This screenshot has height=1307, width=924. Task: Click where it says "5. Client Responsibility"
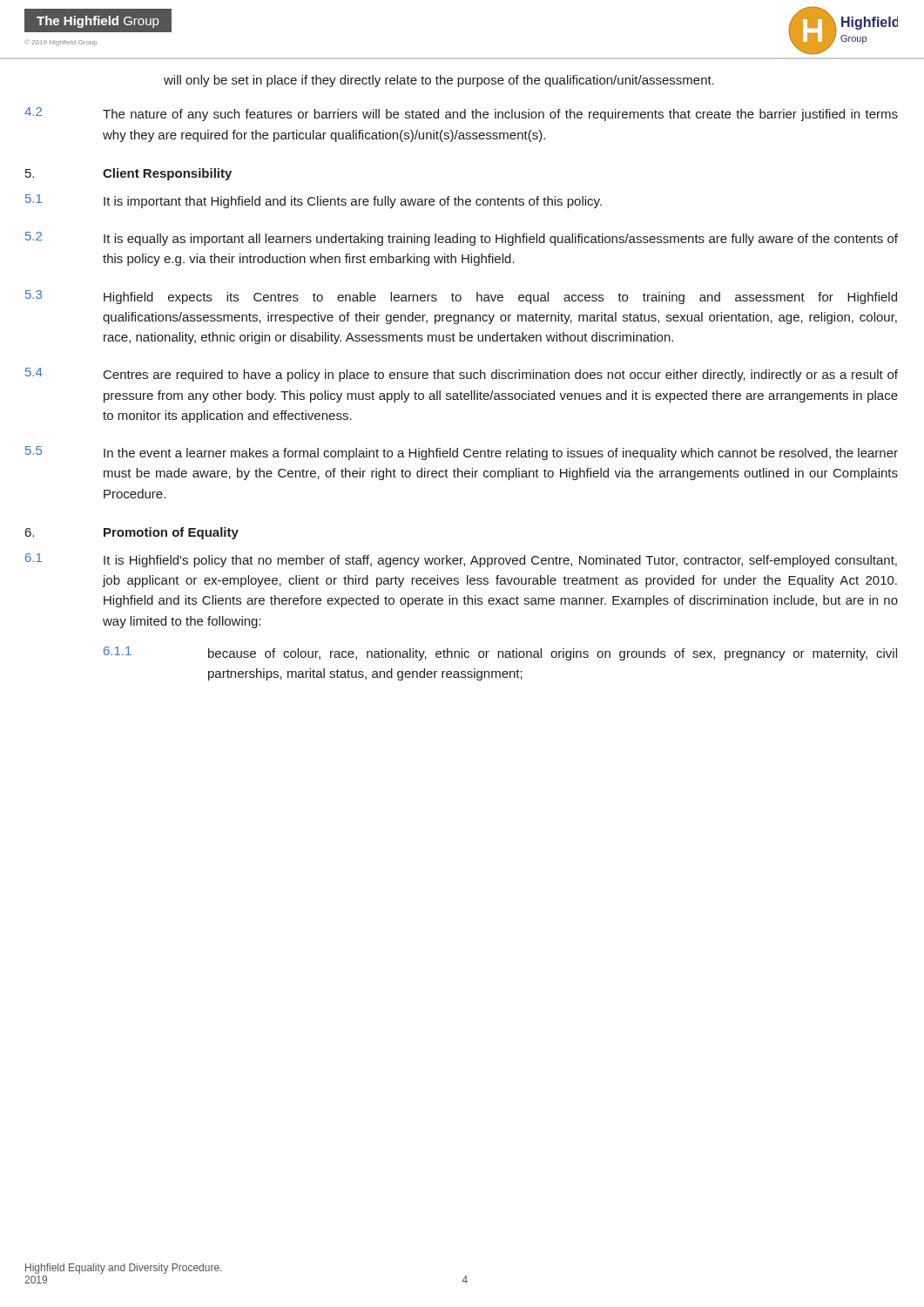tap(128, 173)
